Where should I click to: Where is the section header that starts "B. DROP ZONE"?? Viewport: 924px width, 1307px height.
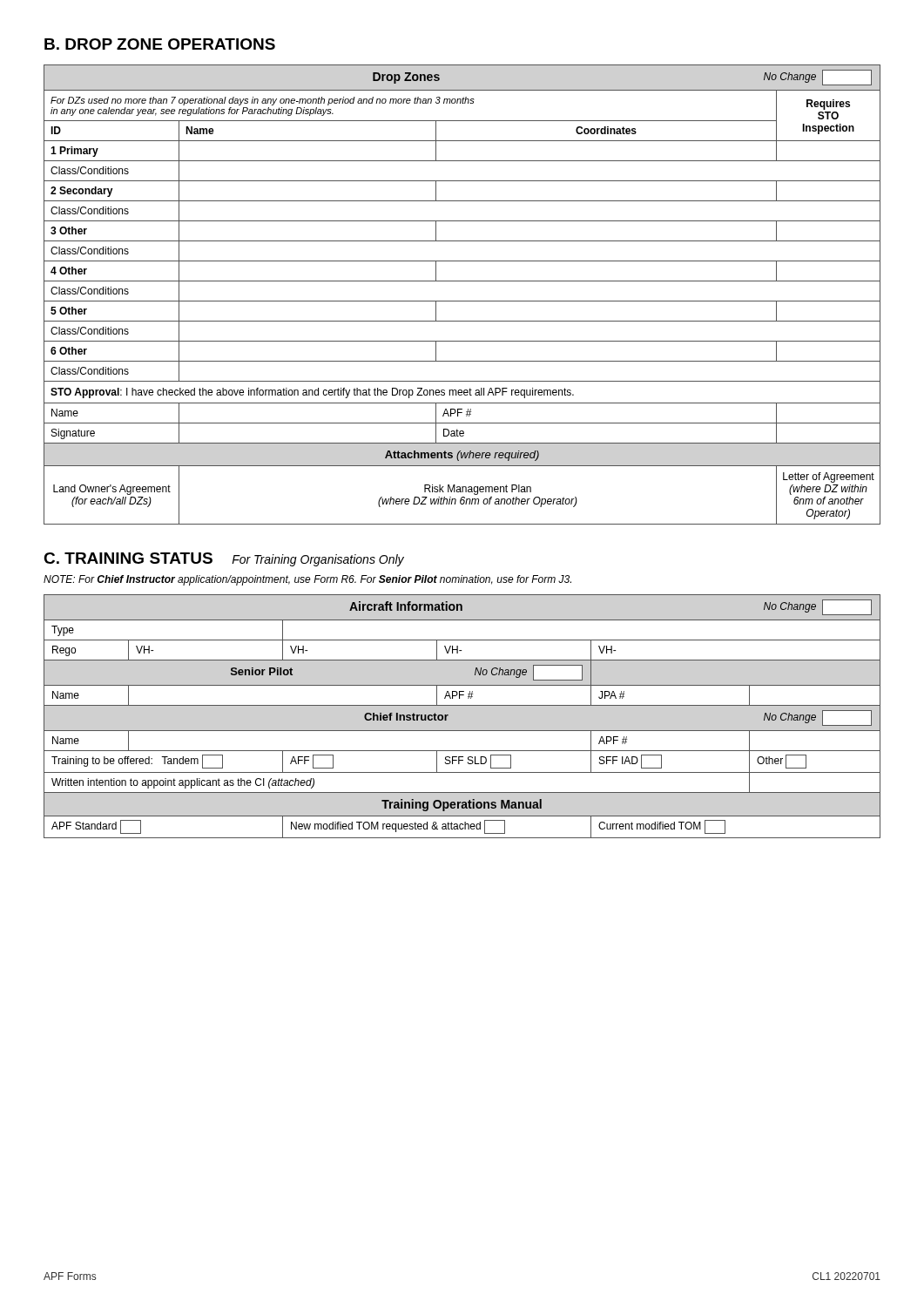click(x=160, y=44)
